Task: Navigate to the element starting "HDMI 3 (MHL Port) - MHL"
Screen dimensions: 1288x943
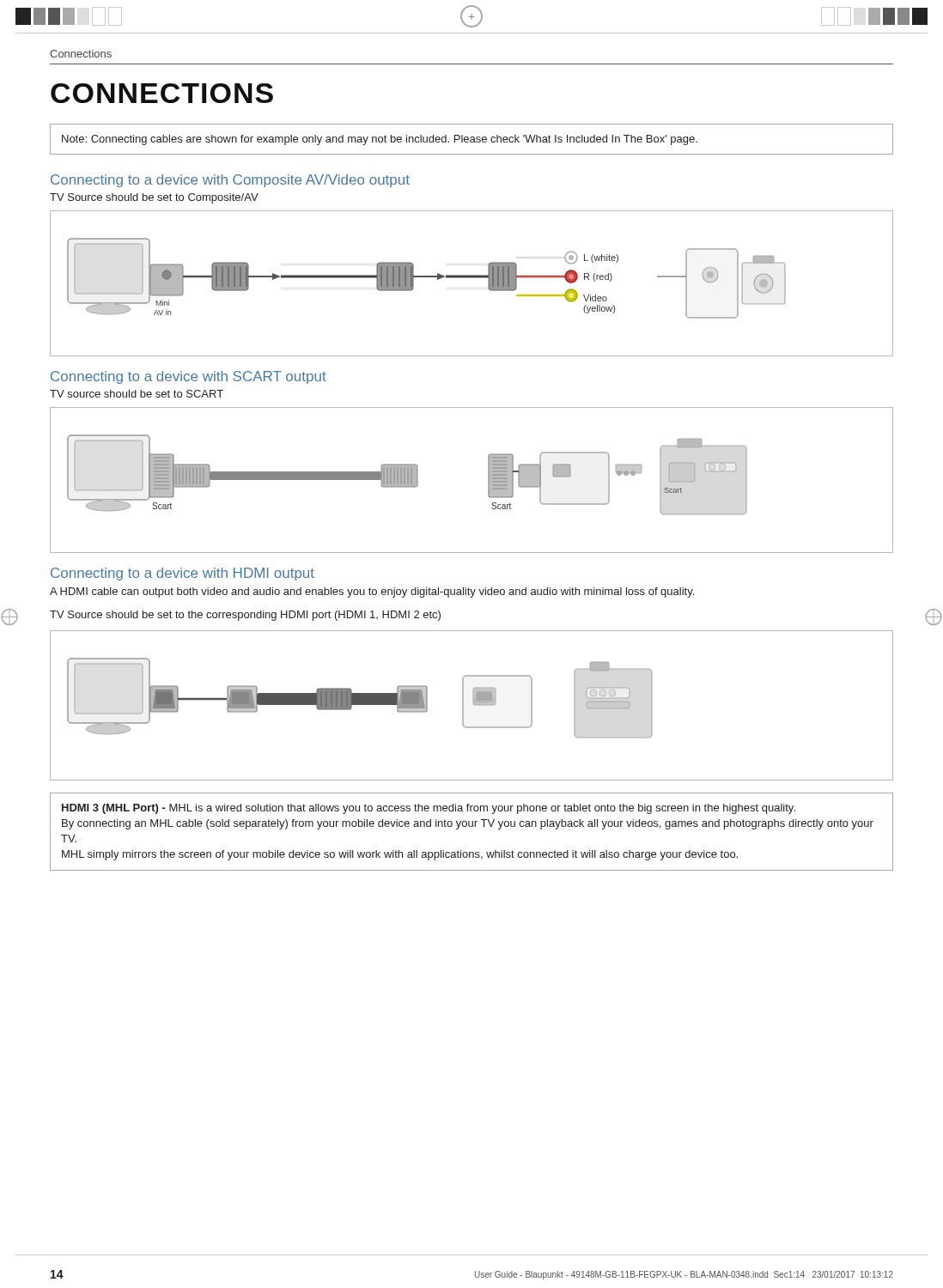Action: pyautogui.click(x=467, y=831)
